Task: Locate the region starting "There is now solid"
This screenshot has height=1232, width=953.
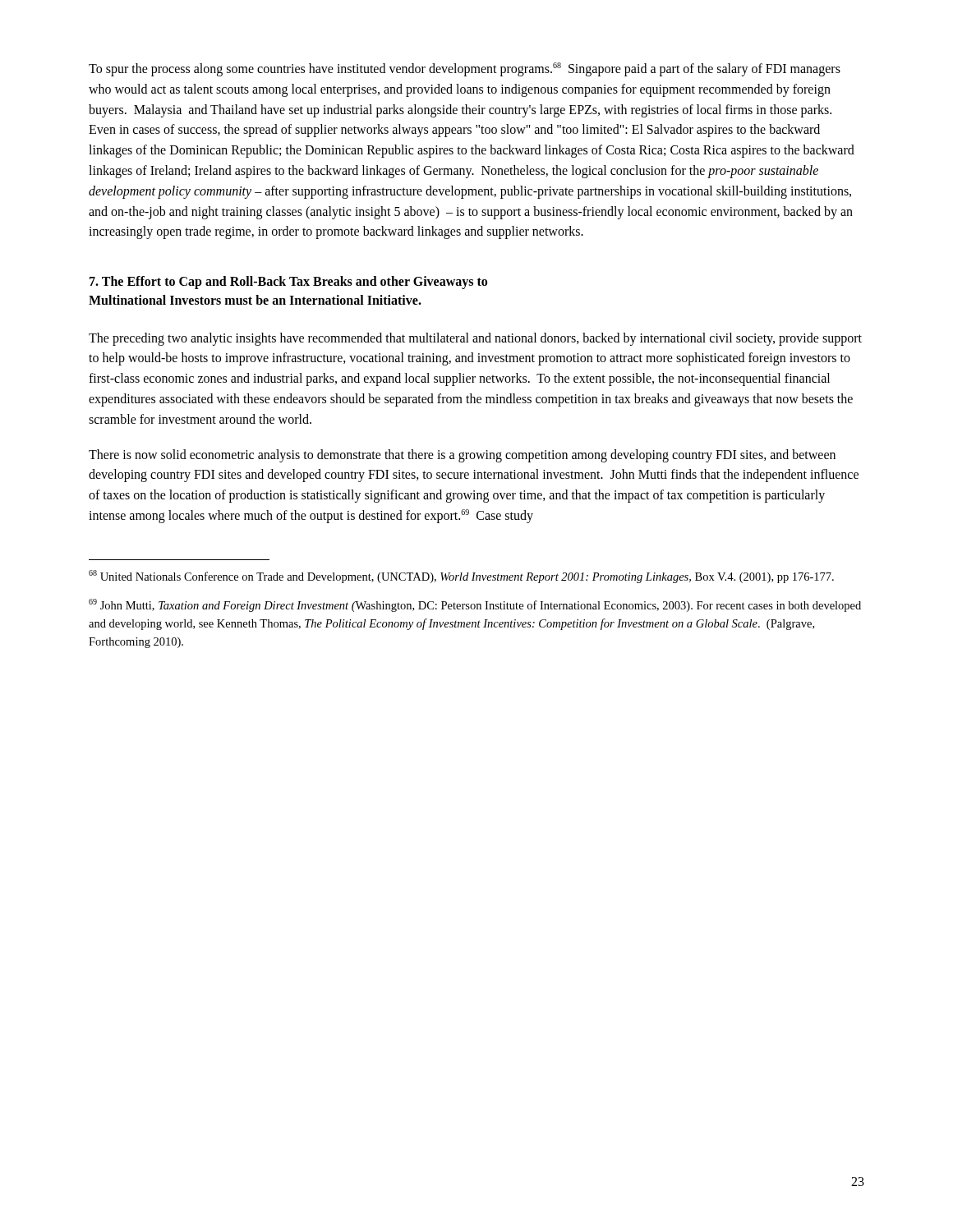Action: [476, 485]
